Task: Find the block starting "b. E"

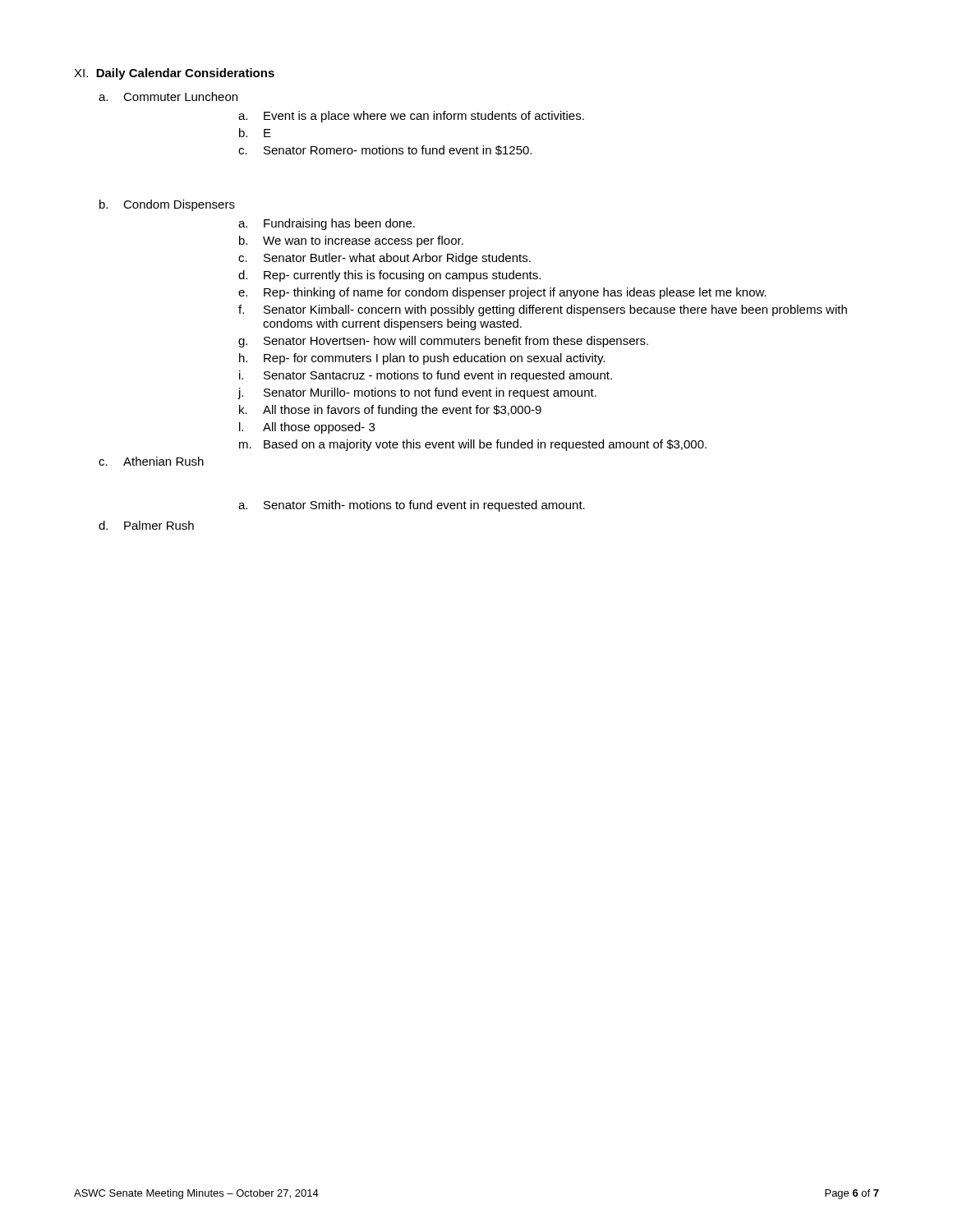Action: (241, 132)
